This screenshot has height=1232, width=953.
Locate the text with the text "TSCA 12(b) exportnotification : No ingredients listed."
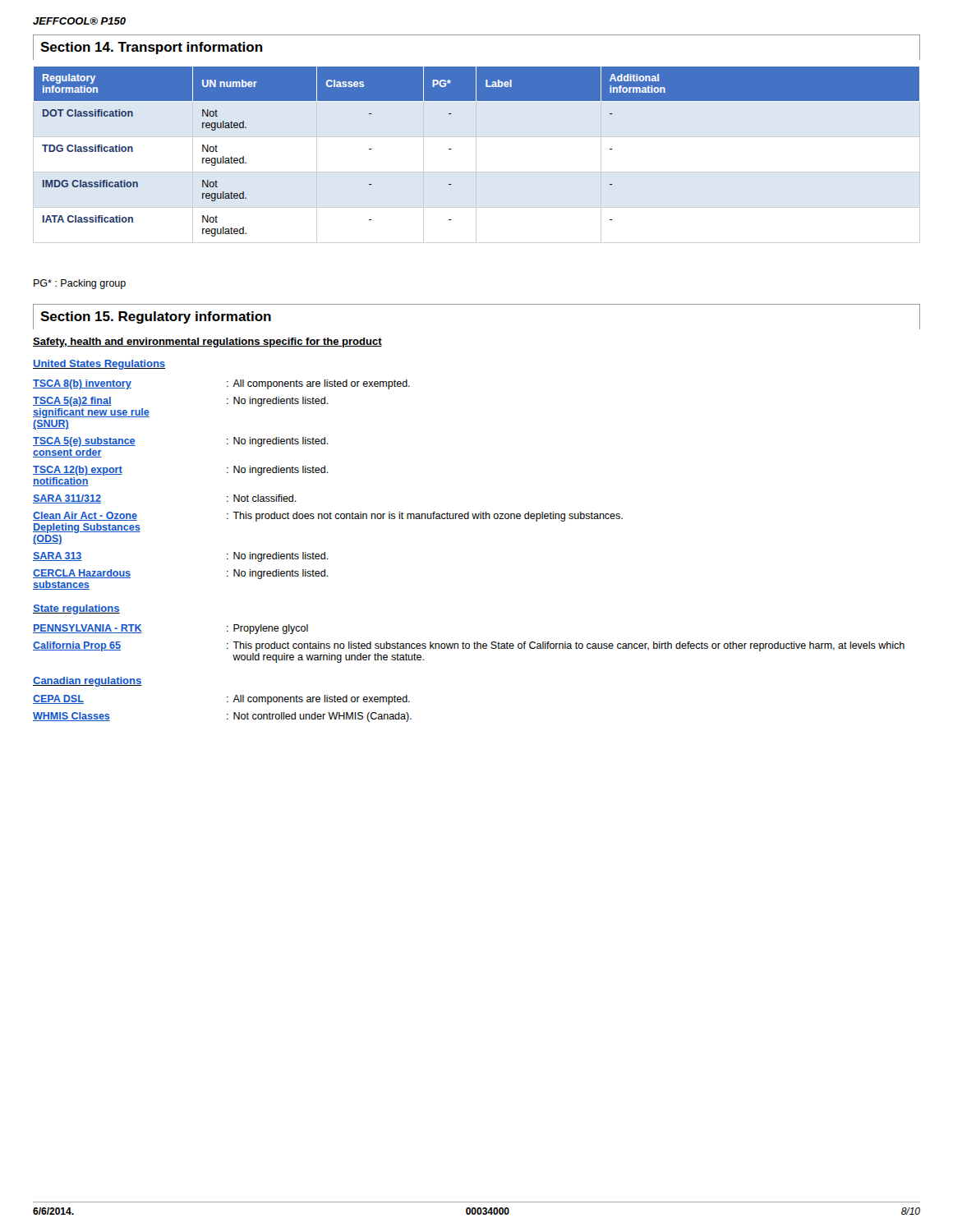[x=67, y=470]
